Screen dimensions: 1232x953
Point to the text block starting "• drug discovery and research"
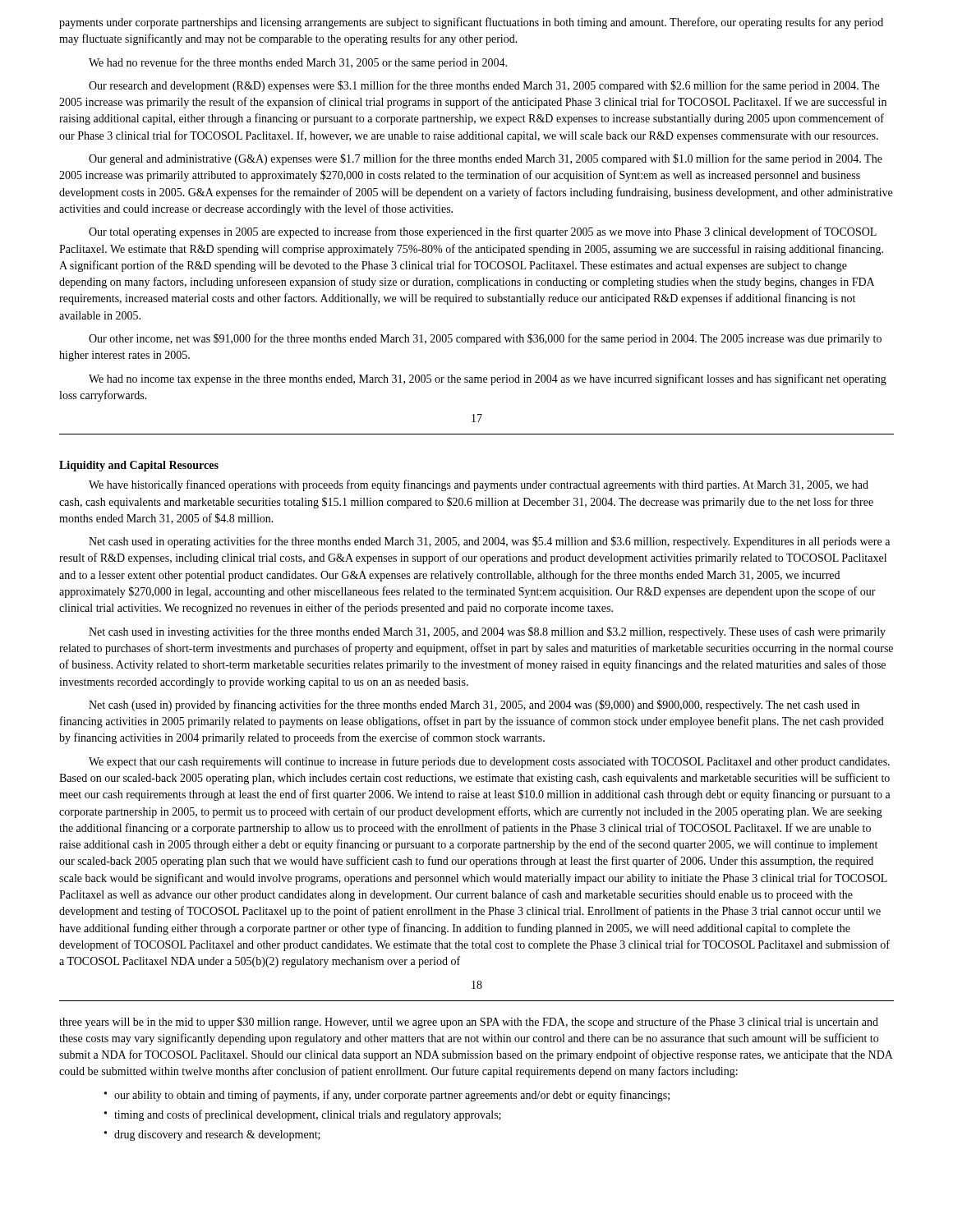[212, 1135]
